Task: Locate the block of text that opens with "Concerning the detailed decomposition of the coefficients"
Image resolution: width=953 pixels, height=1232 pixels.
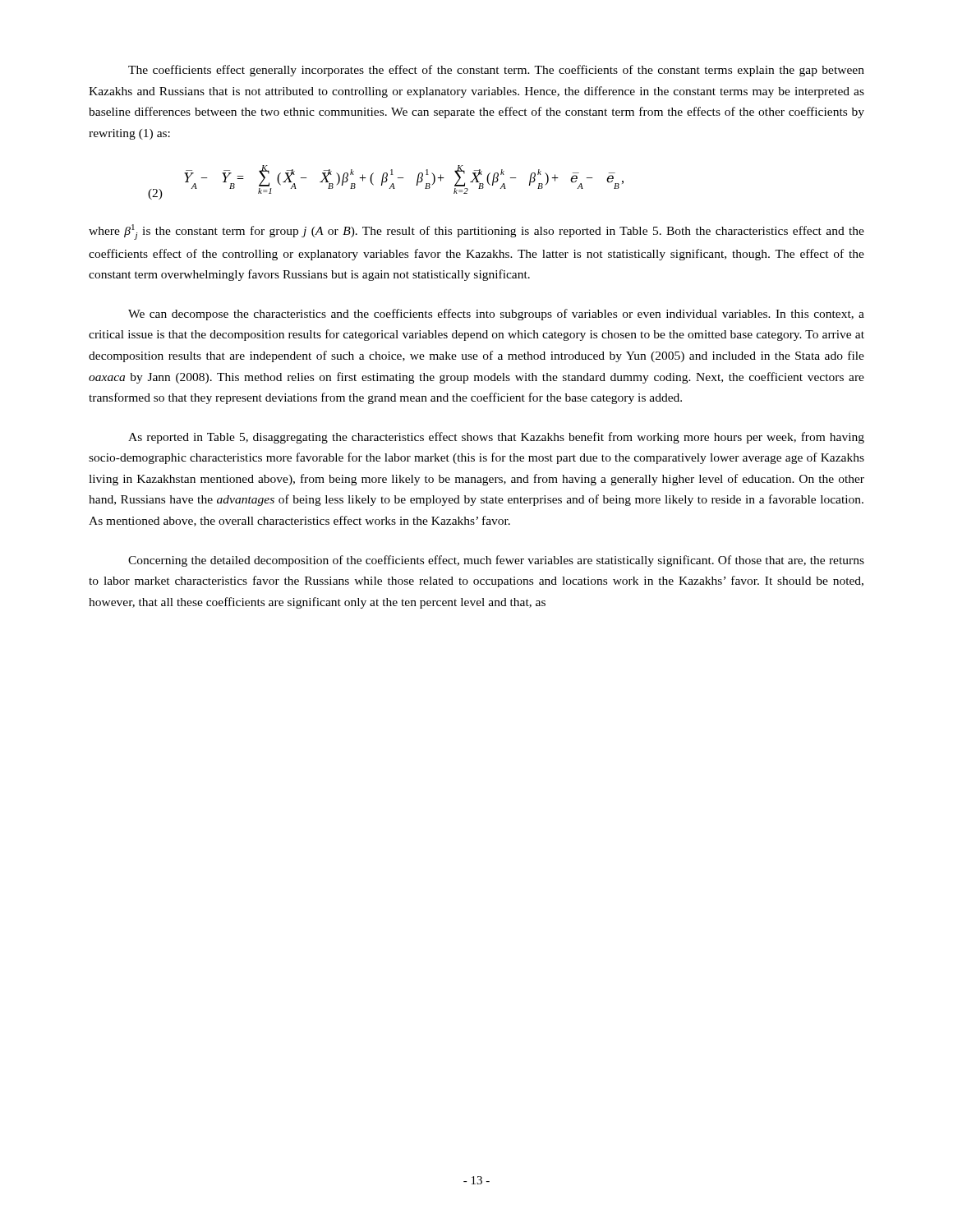Action: pyautogui.click(x=476, y=581)
